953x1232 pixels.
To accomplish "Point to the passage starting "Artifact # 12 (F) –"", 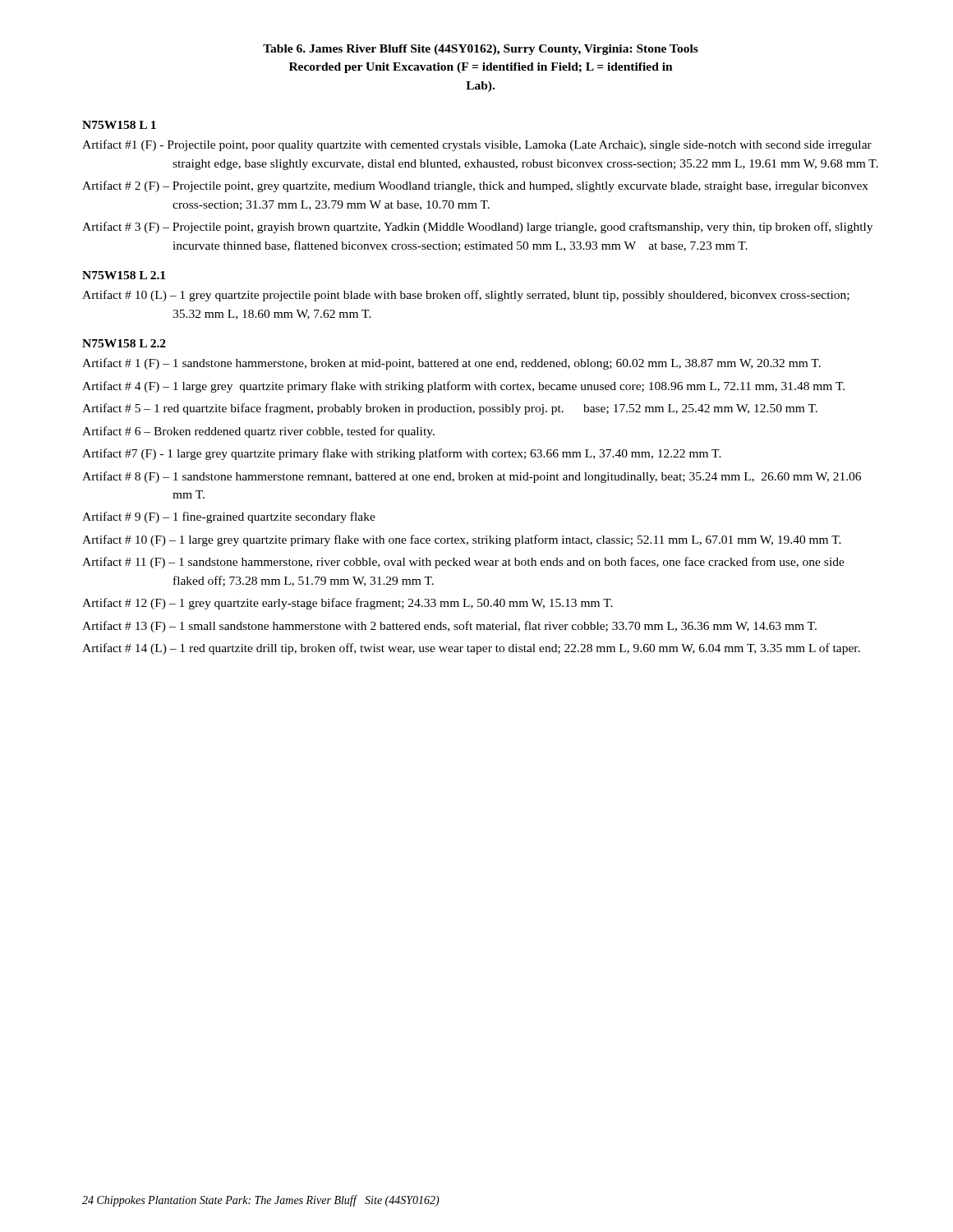I will click(481, 603).
